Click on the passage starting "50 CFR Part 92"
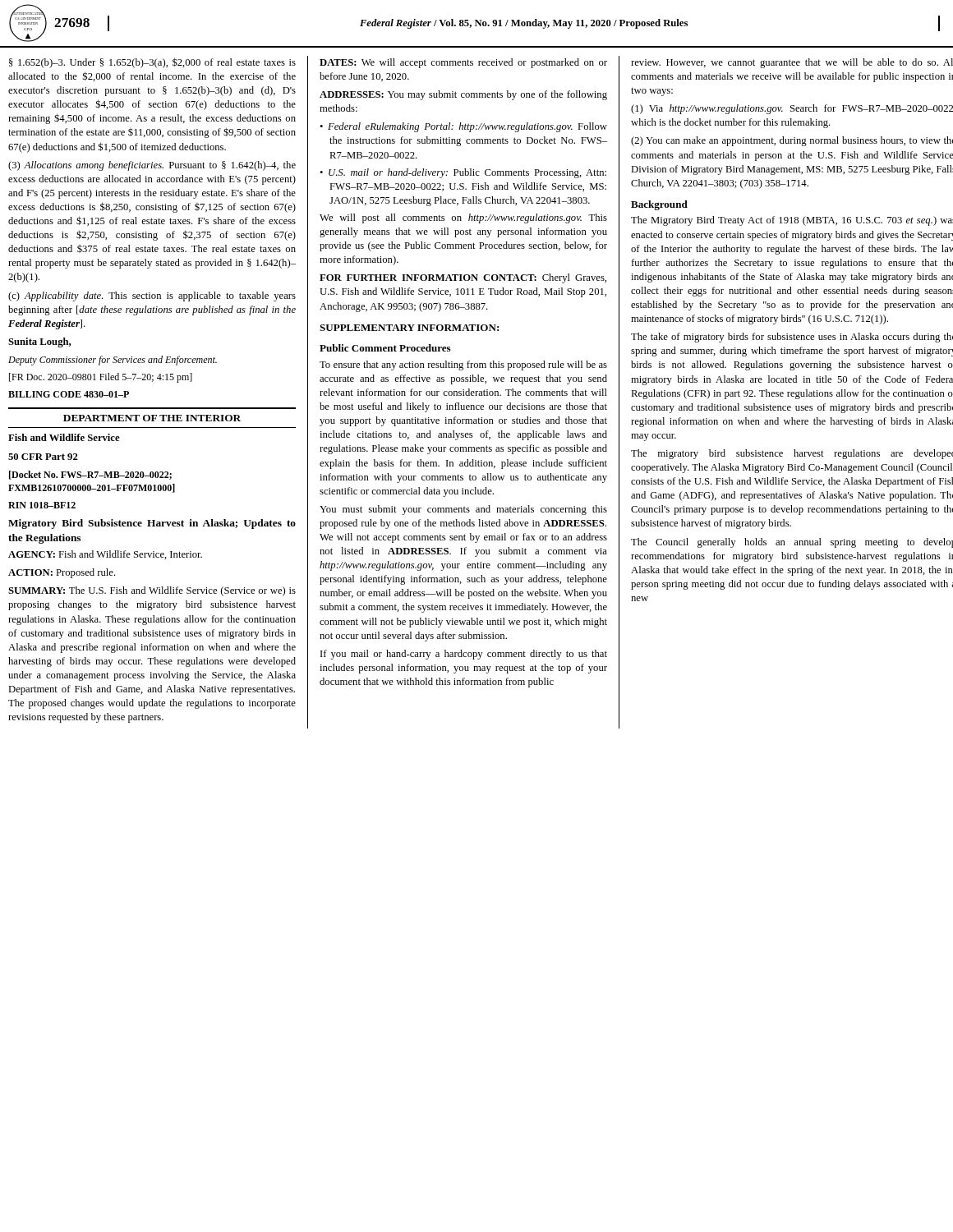 [x=43, y=457]
